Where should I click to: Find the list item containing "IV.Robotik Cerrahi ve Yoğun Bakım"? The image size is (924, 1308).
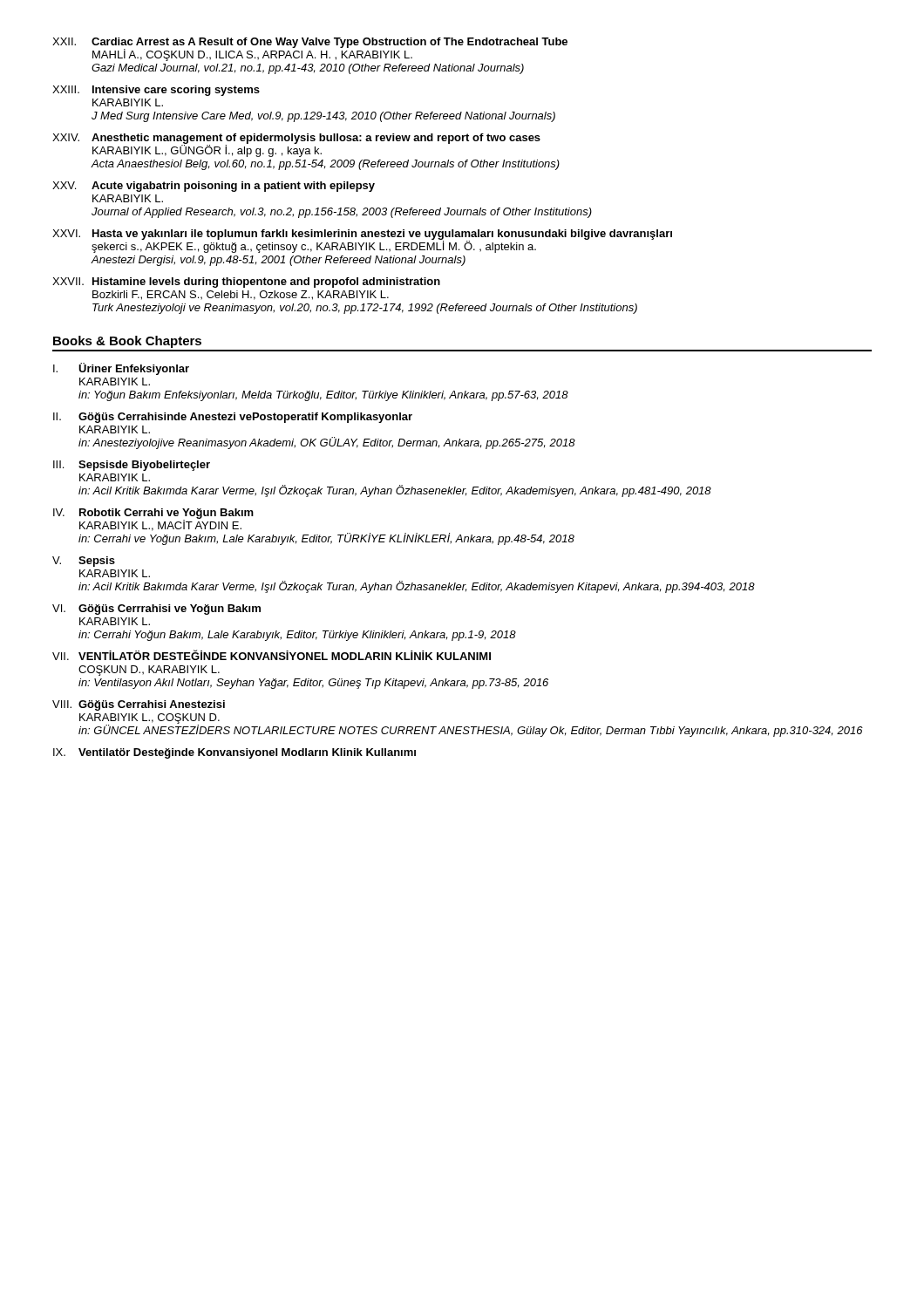[460, 525]
